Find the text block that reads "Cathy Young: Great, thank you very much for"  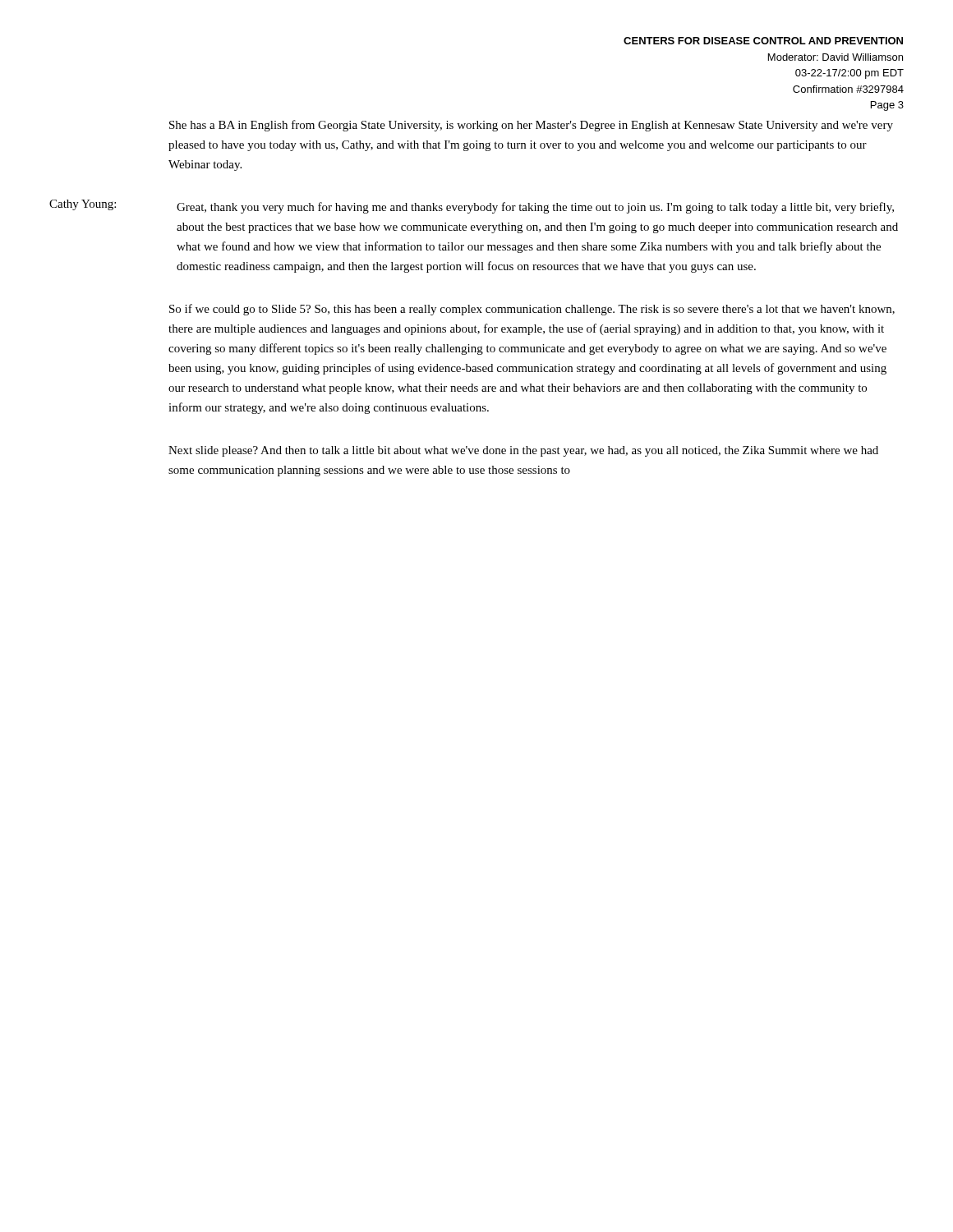click(x=476, y=237)
